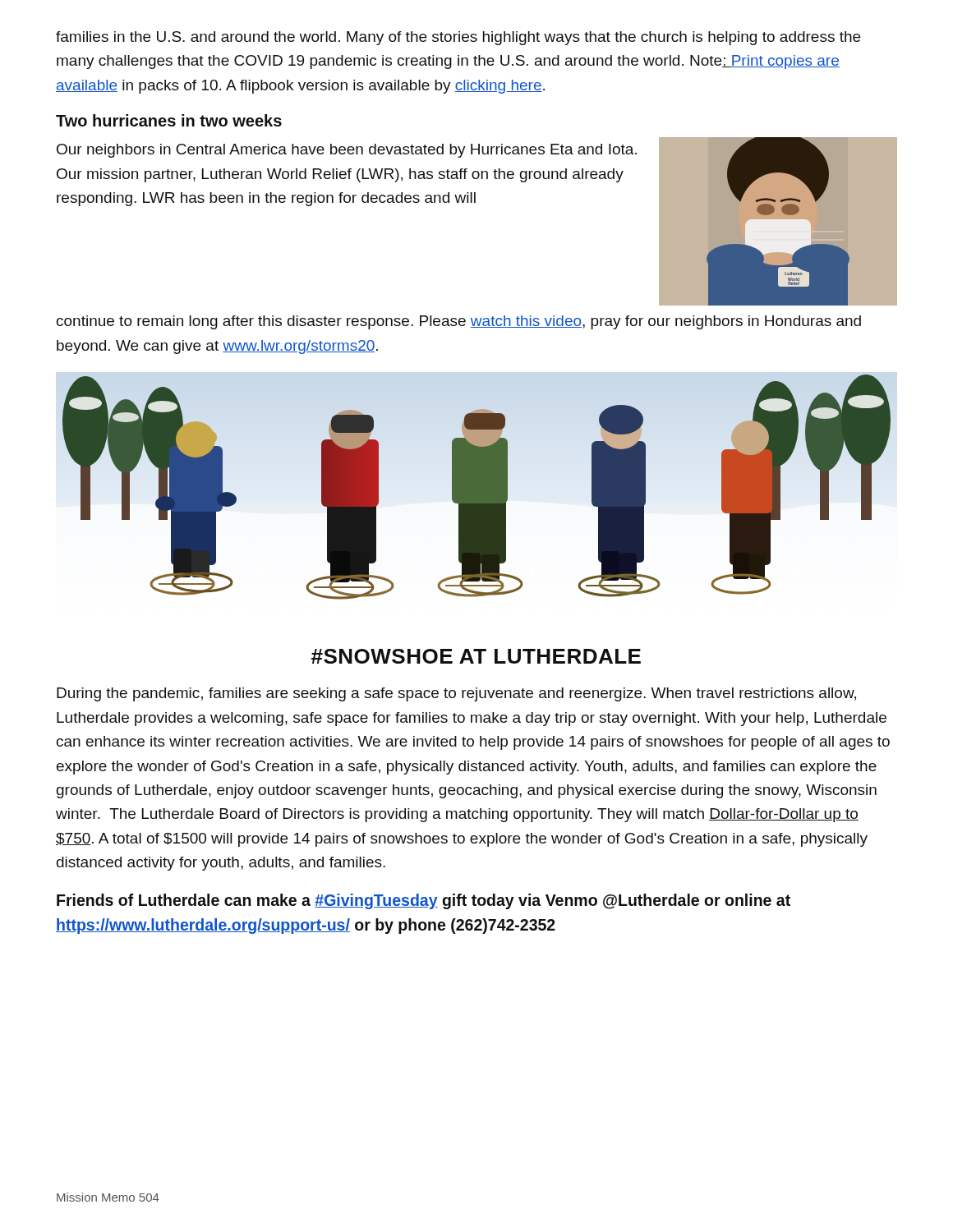
Task: Select the title
Action: 476,656
